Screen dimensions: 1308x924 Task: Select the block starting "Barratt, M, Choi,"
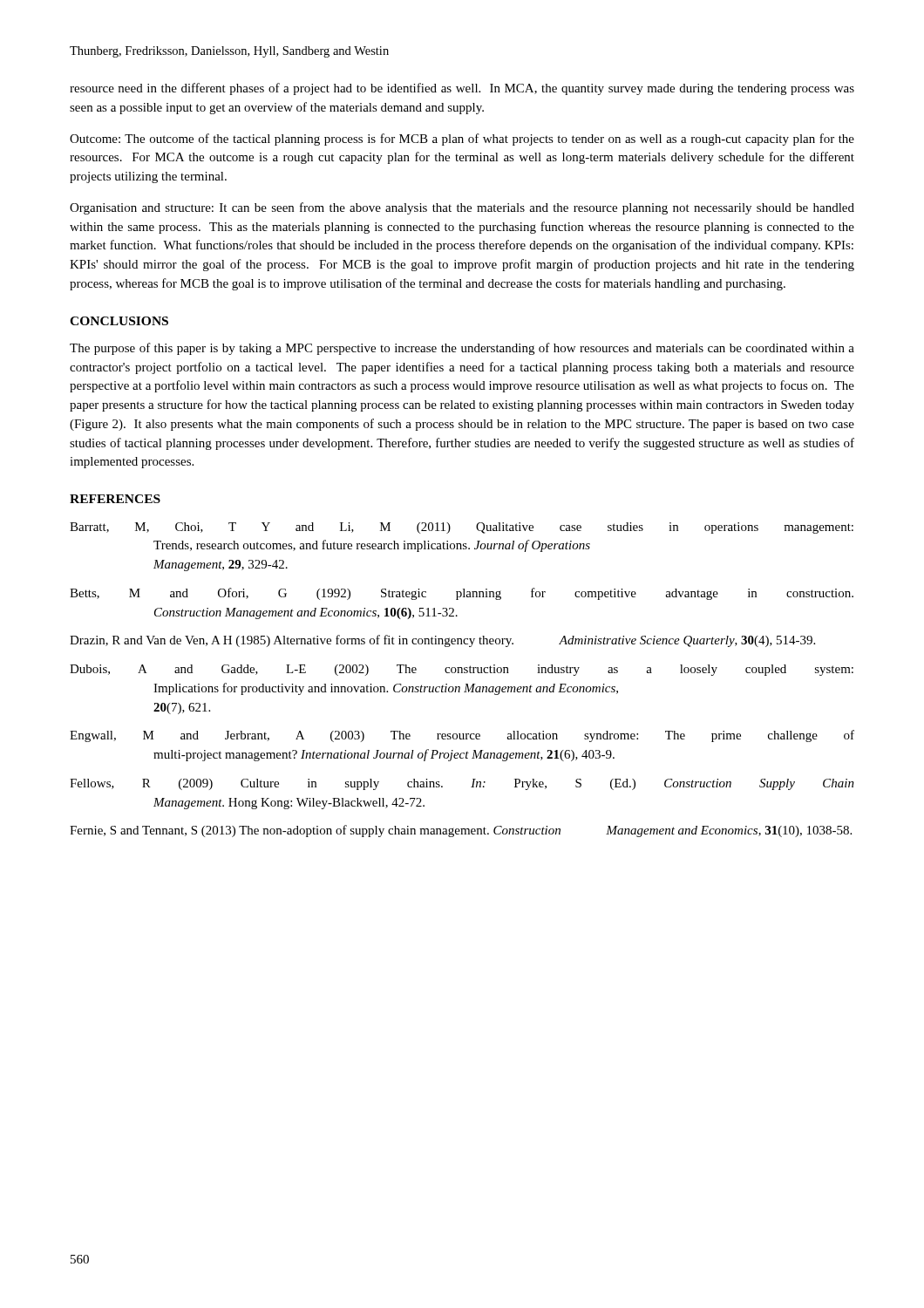462,547
